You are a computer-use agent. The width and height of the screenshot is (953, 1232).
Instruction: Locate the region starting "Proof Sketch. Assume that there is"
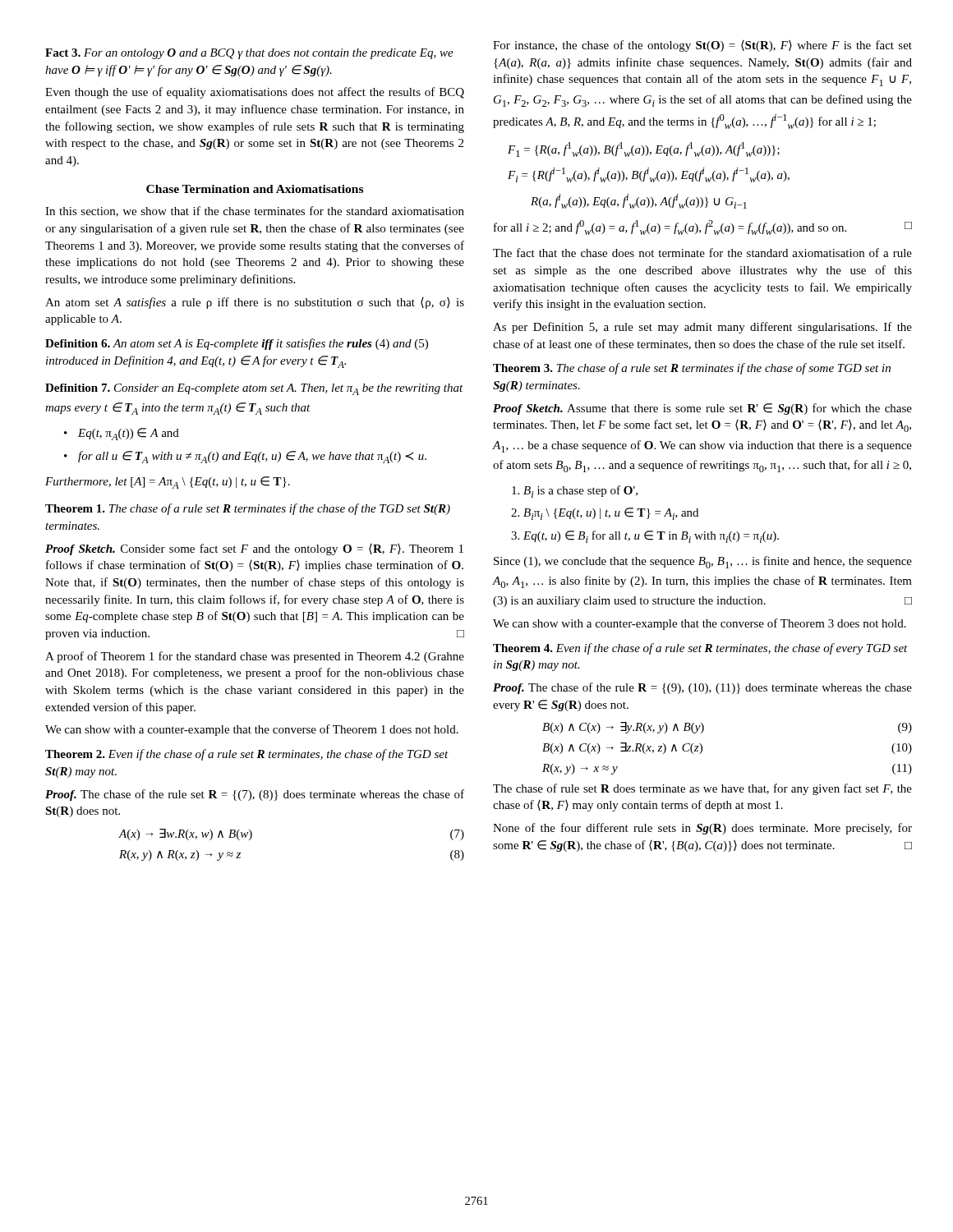[702, 438]
